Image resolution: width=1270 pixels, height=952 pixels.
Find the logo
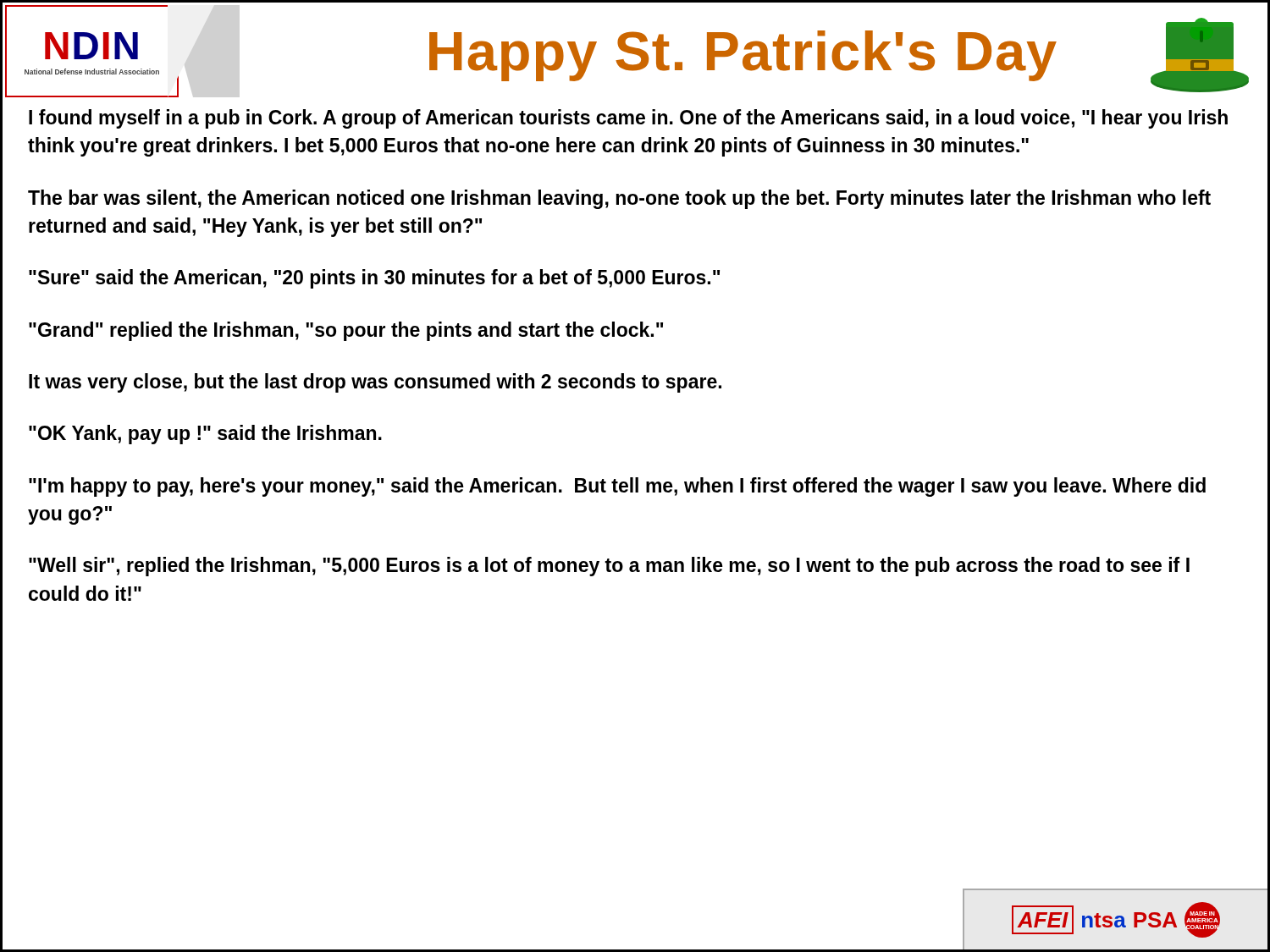1115,919
